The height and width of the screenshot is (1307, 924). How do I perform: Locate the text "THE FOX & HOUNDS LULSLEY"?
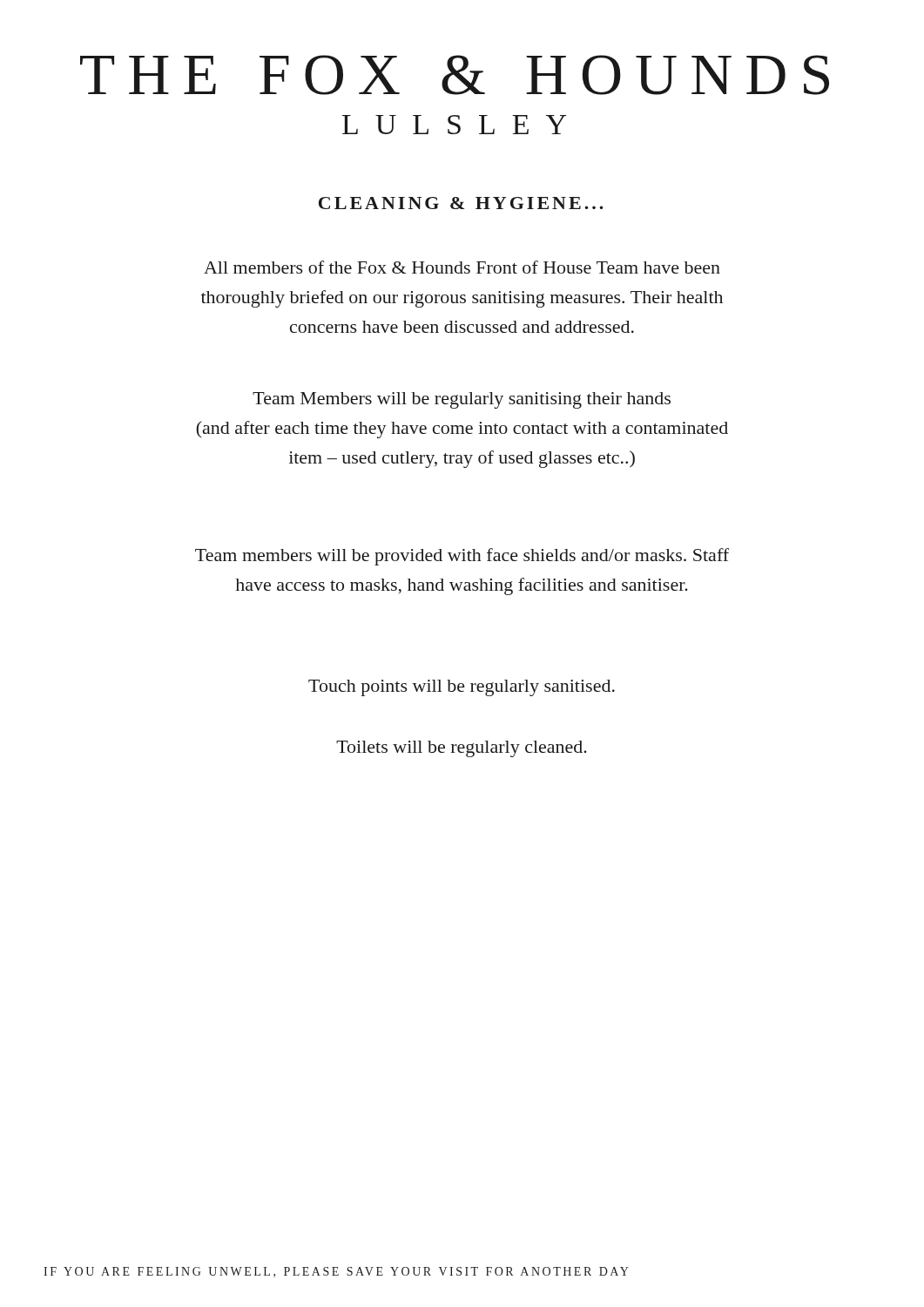pyautogui.click(x=462, y=92)
